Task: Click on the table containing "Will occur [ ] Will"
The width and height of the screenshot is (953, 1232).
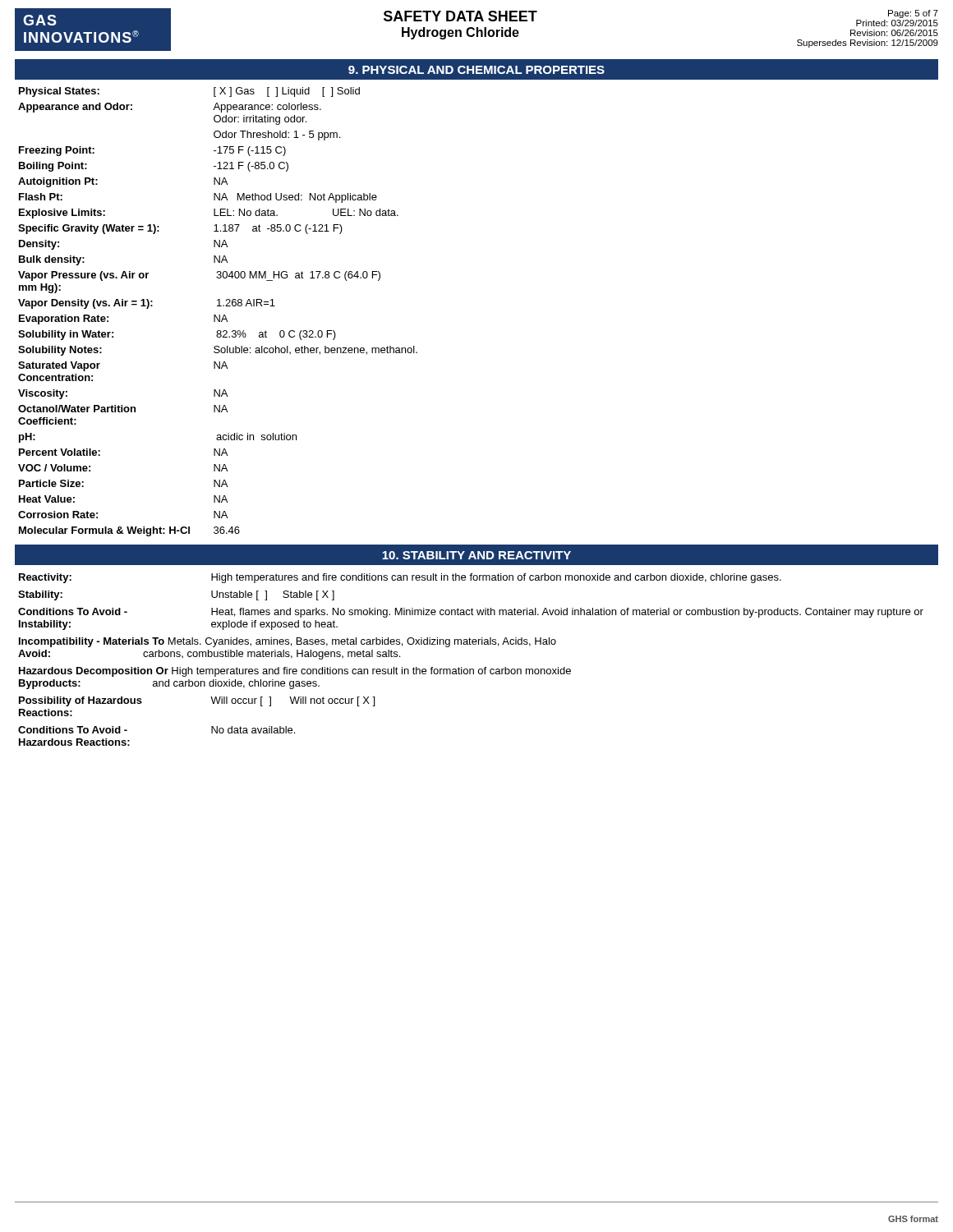Action: tap(476, 659)
